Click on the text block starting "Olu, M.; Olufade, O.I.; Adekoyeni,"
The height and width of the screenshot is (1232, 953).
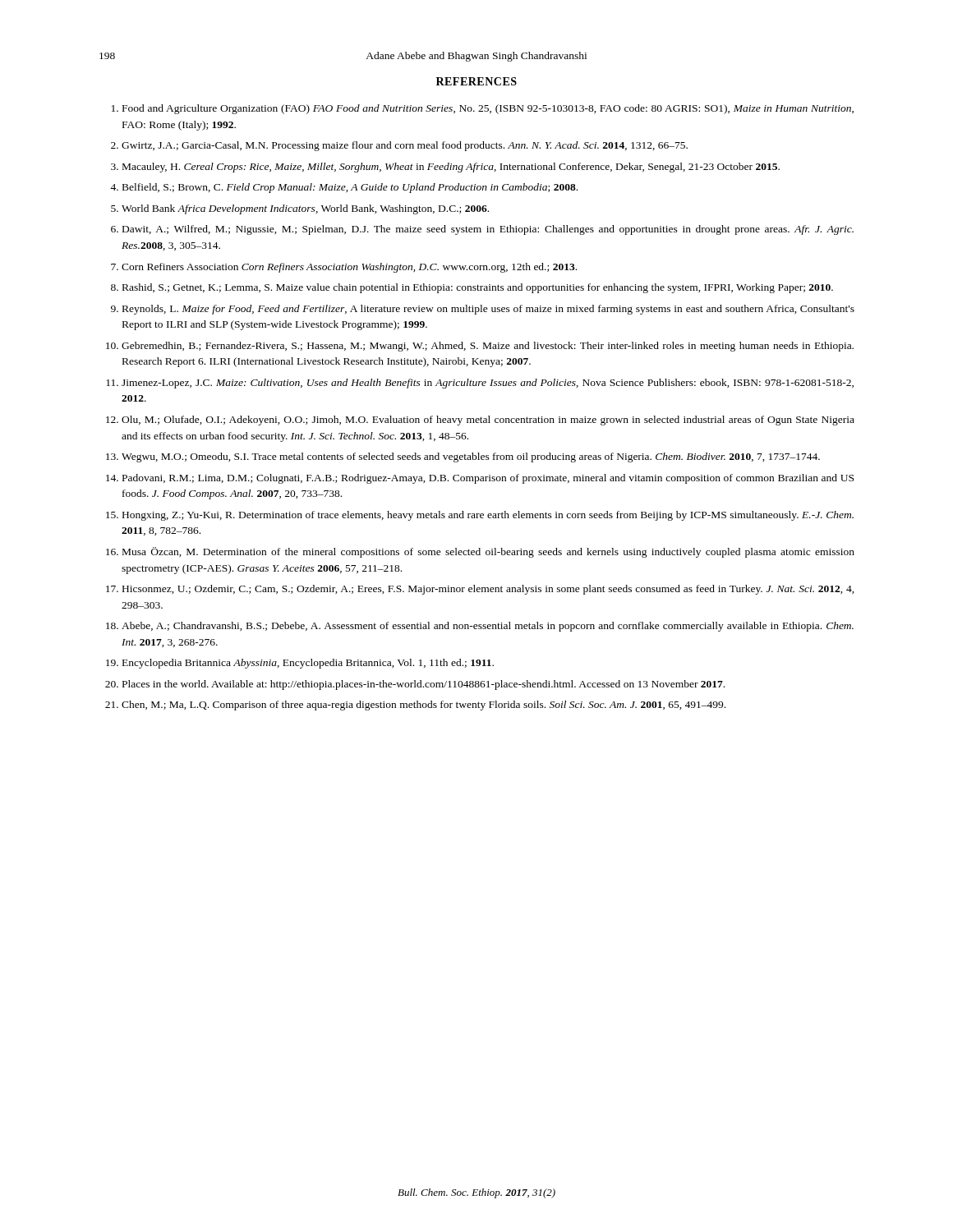click(x=488, y=427)
